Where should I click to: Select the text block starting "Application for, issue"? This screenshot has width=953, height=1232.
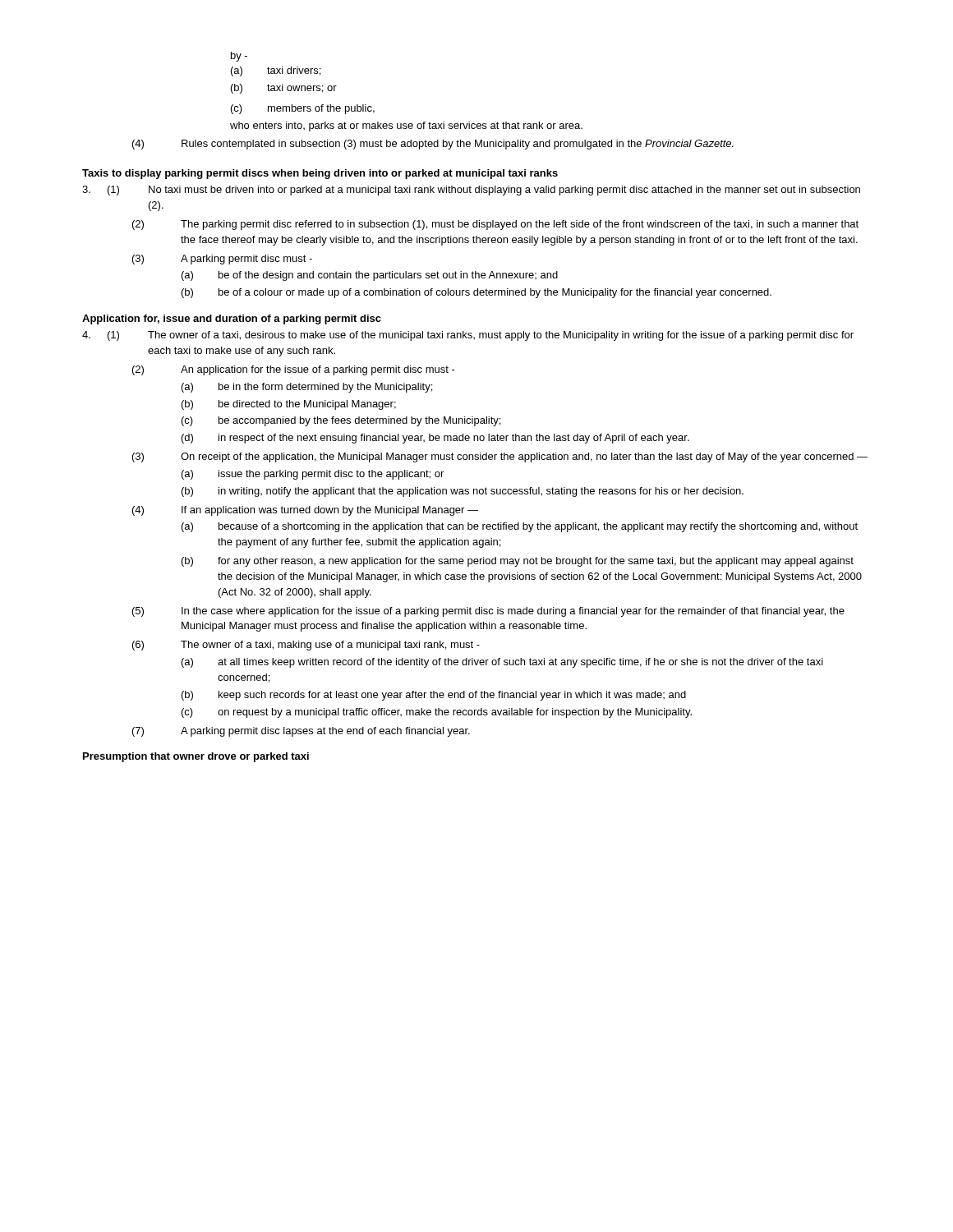(x=232, y=318)
